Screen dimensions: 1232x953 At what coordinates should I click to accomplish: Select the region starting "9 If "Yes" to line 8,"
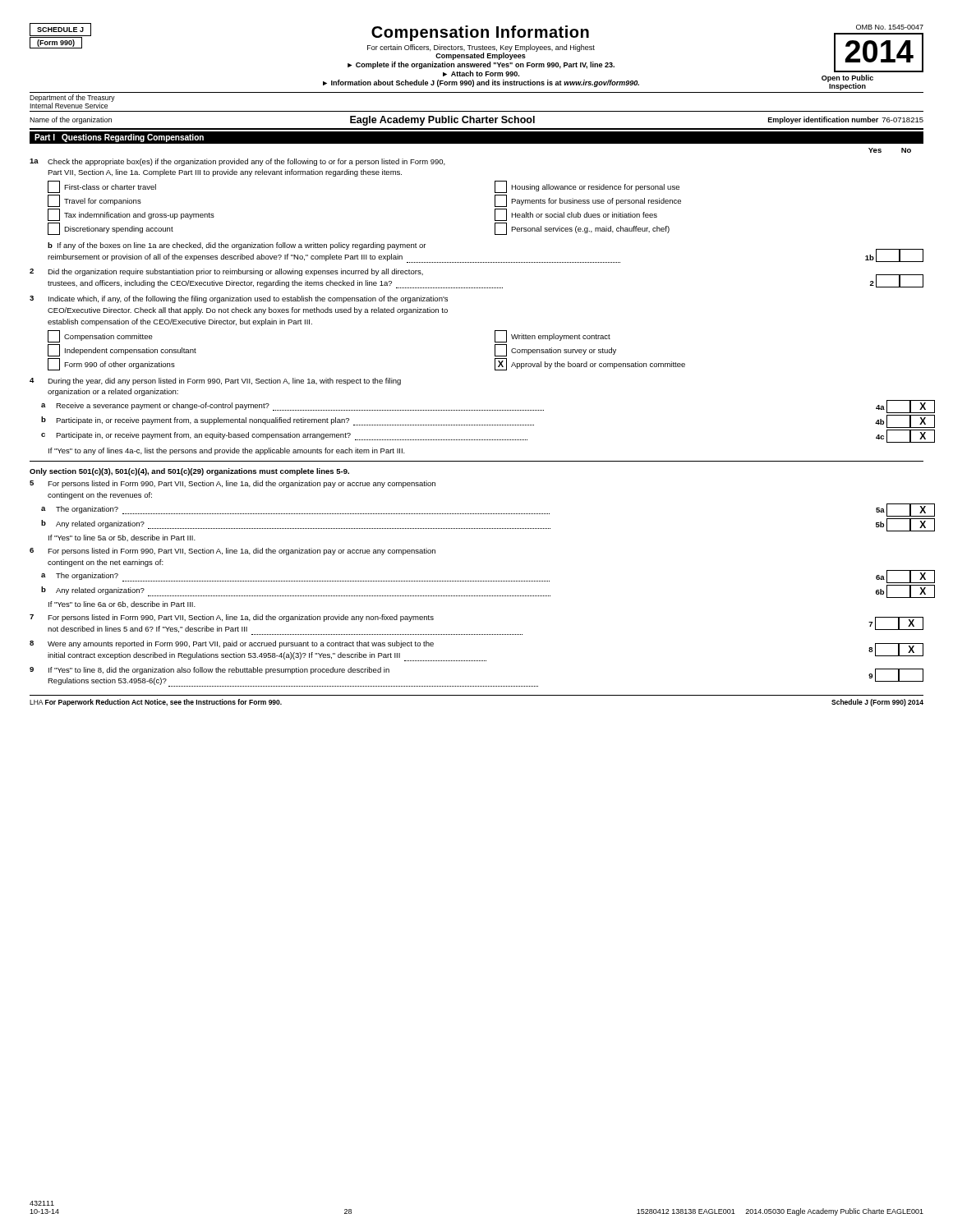476,675
